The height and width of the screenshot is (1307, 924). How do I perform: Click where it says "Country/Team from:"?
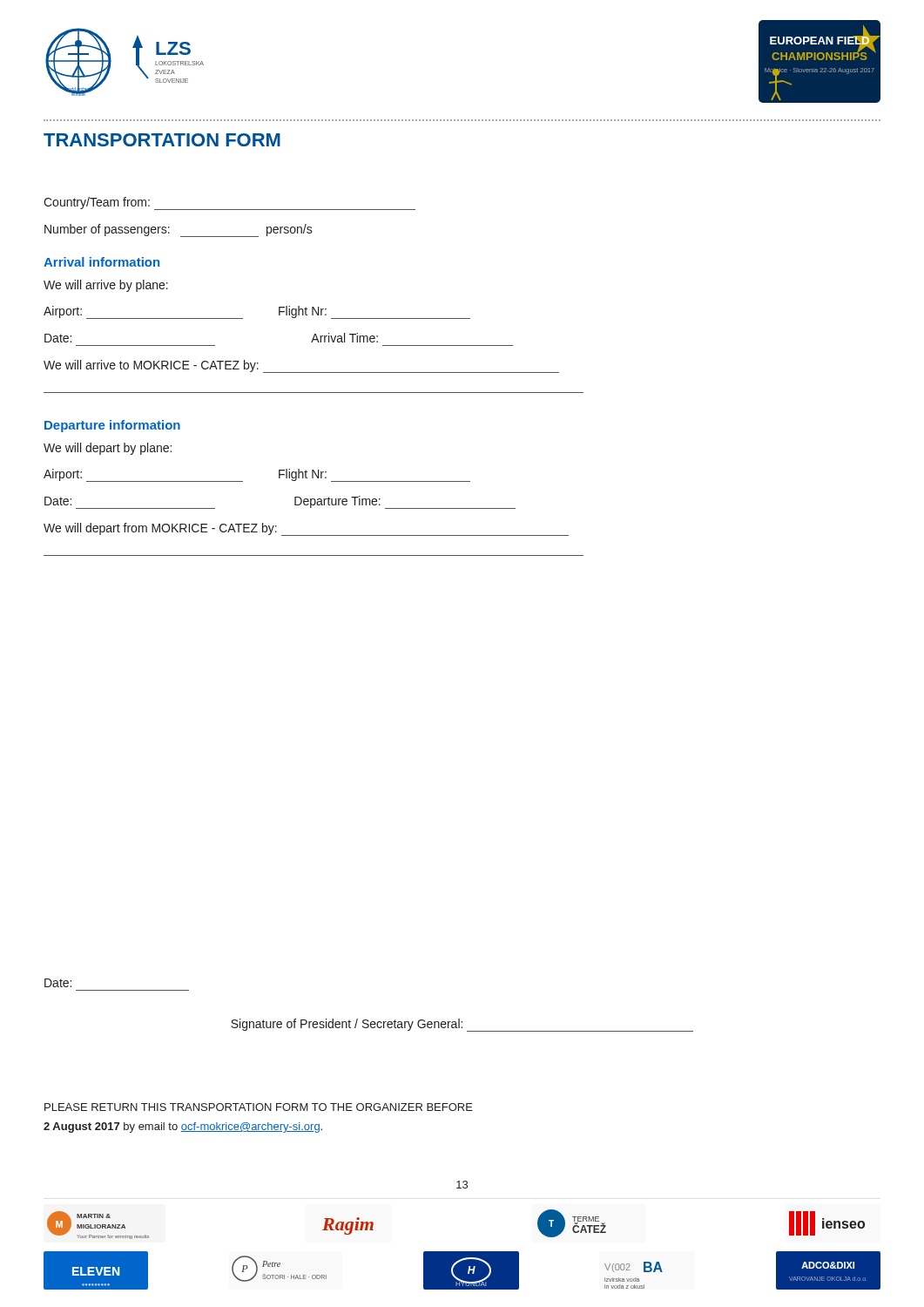(x=229, y=203)
